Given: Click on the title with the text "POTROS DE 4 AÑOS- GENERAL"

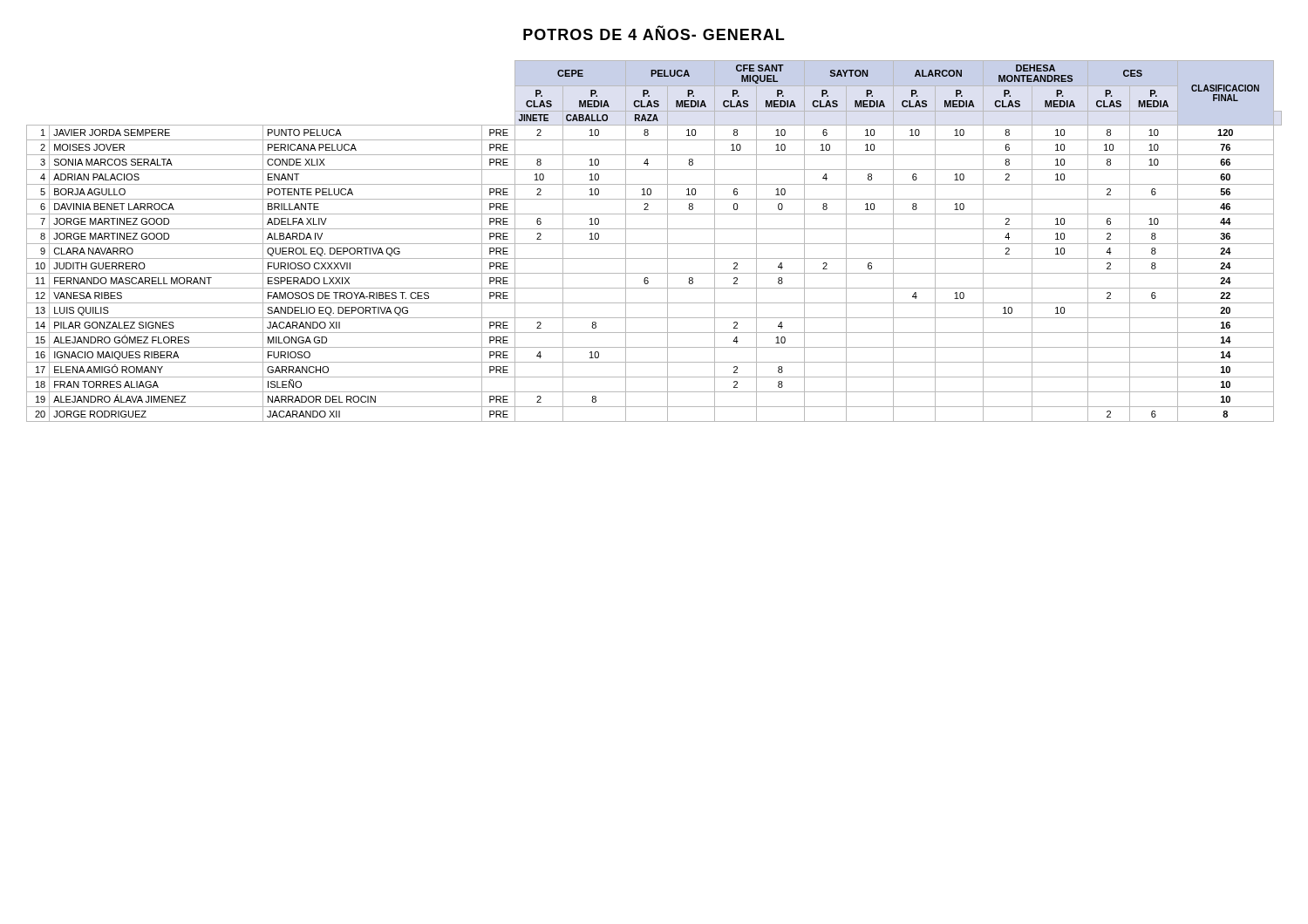Looking at the screenshot, I should click(x=654, y=35).
